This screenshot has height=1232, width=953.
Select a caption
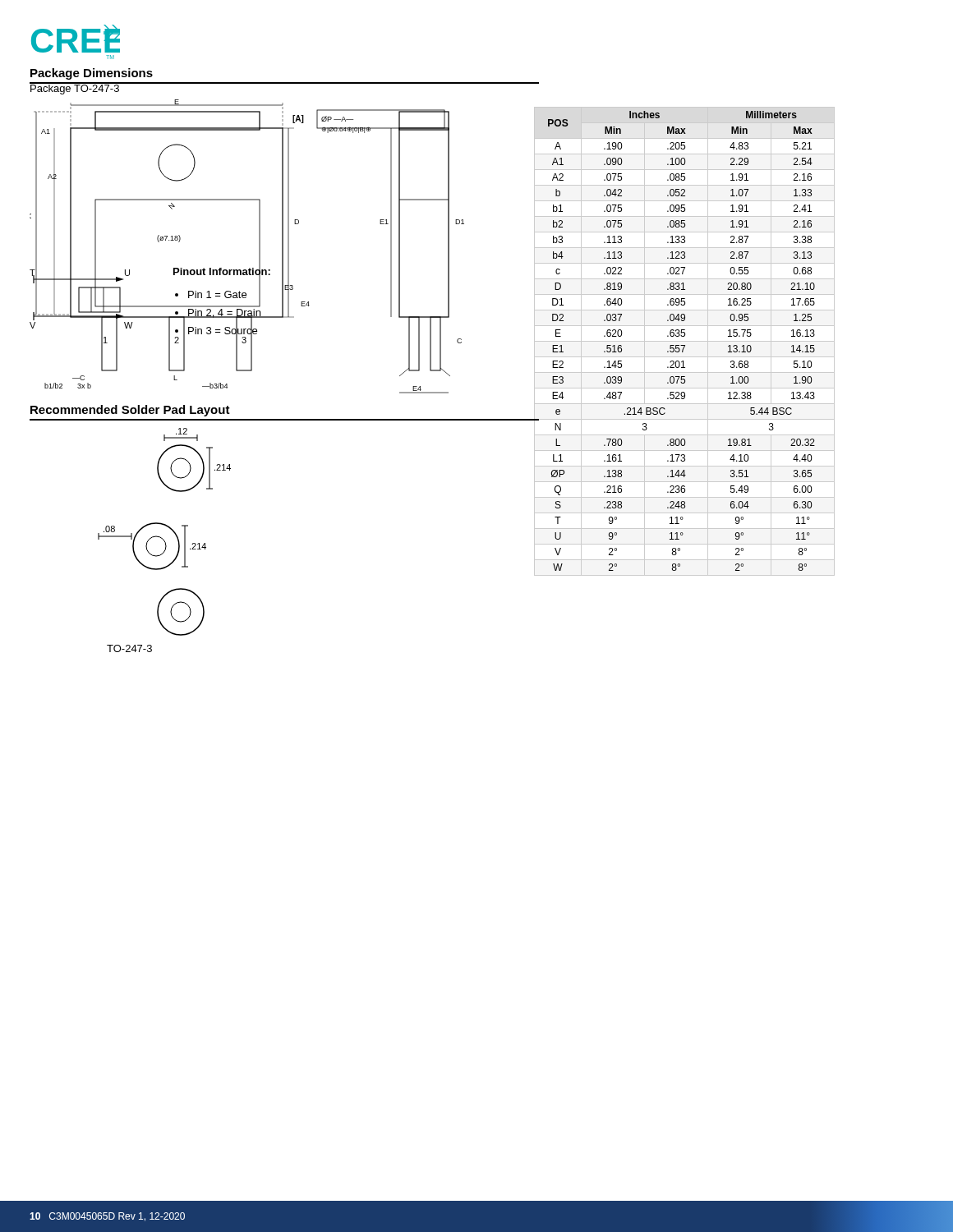130,648
